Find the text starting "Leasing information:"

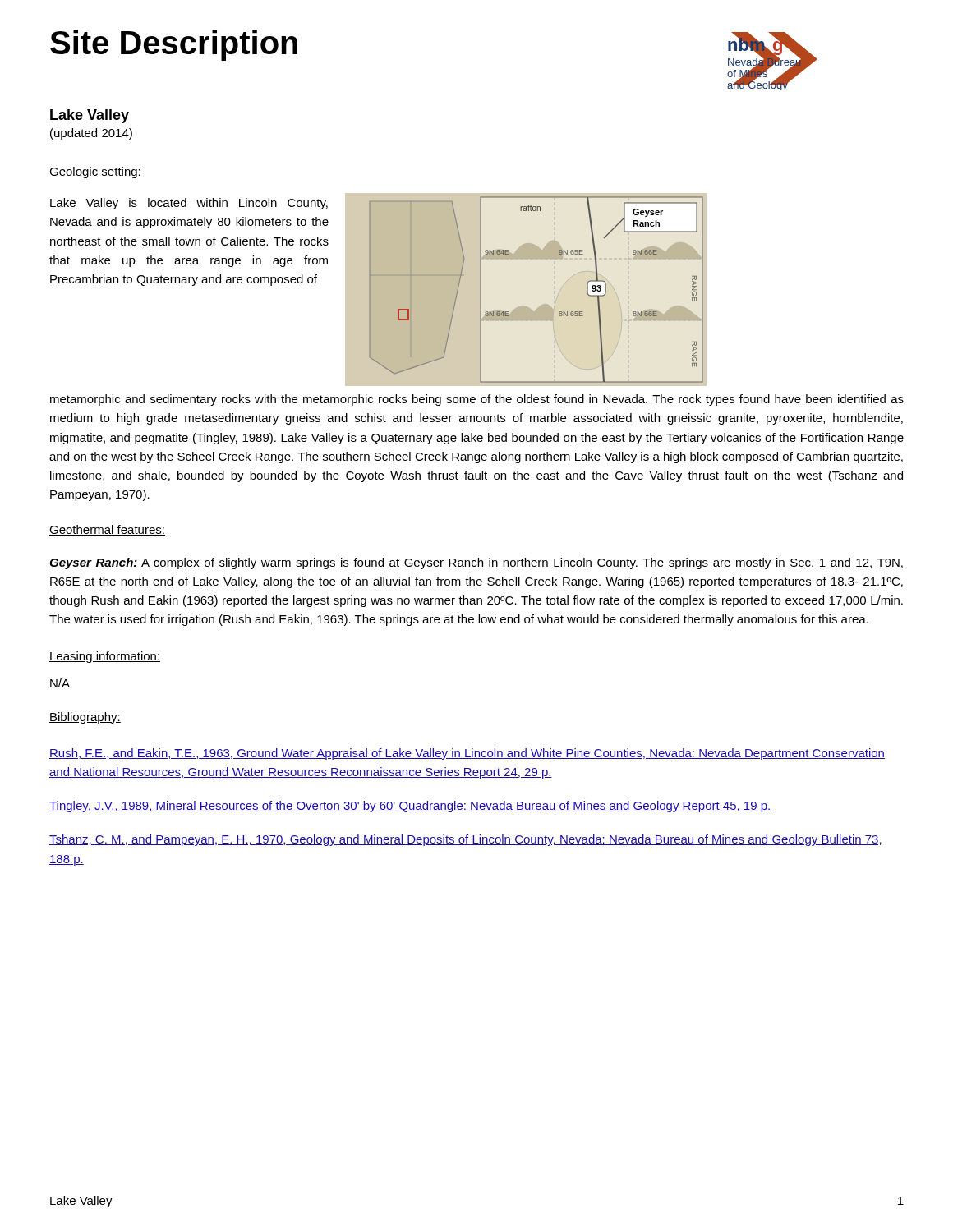point(105,655)
